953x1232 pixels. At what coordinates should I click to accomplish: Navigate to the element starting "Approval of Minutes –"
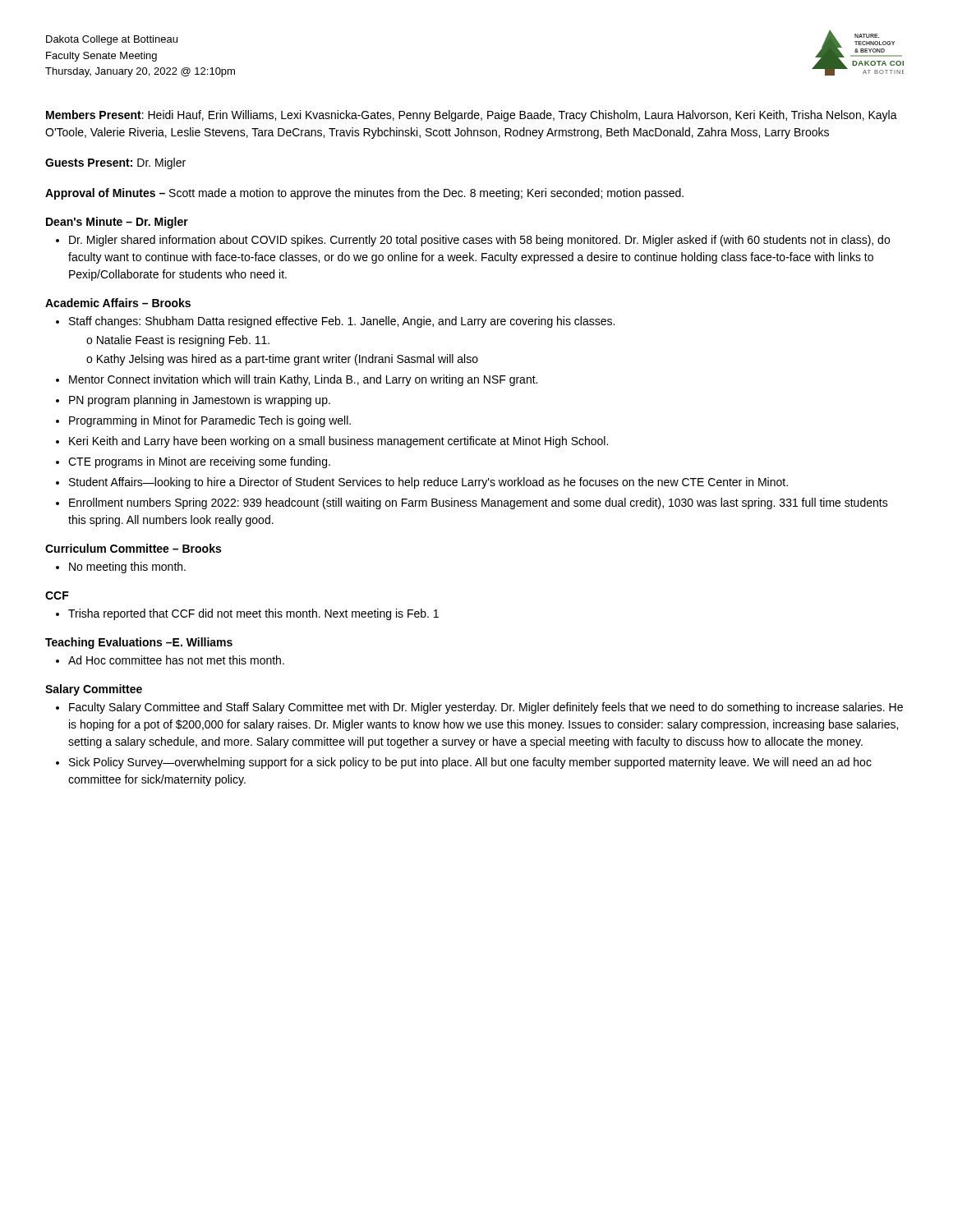click(476, 193)
